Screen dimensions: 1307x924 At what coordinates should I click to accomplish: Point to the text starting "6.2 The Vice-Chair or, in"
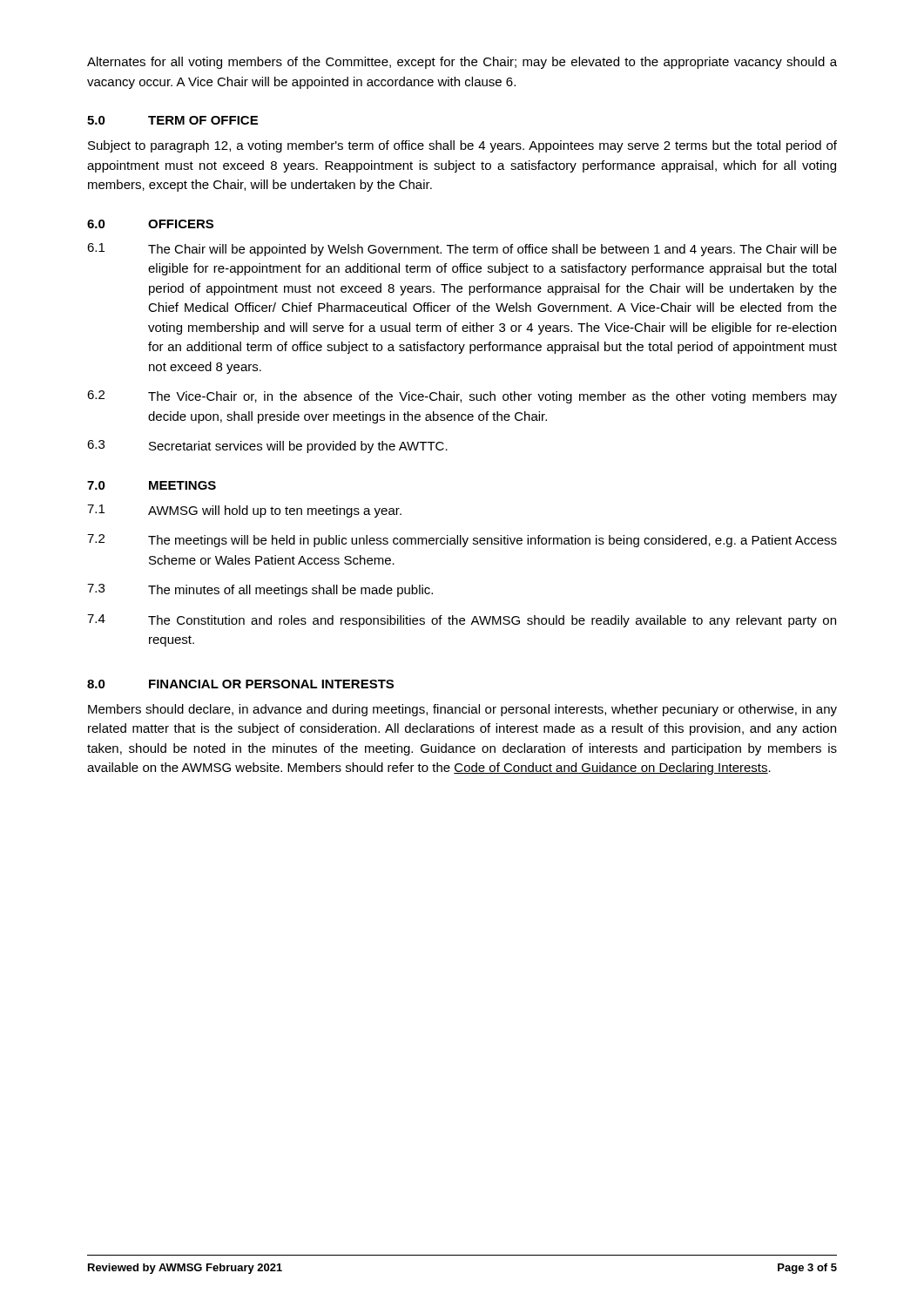[x=462, y=406]
